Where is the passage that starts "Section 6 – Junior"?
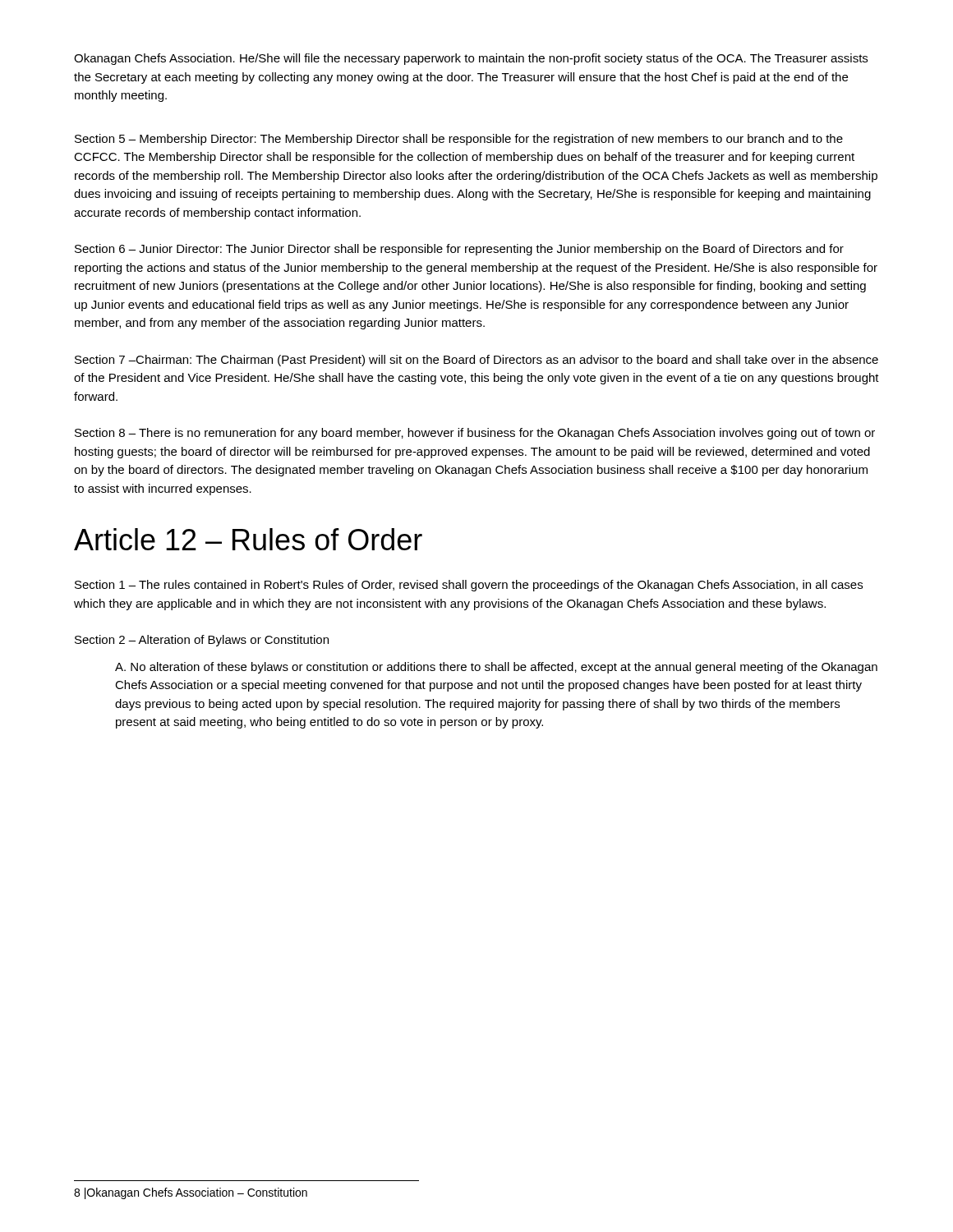The width and height of the screenshot is (953, 1232). click(x=476, y=285)
